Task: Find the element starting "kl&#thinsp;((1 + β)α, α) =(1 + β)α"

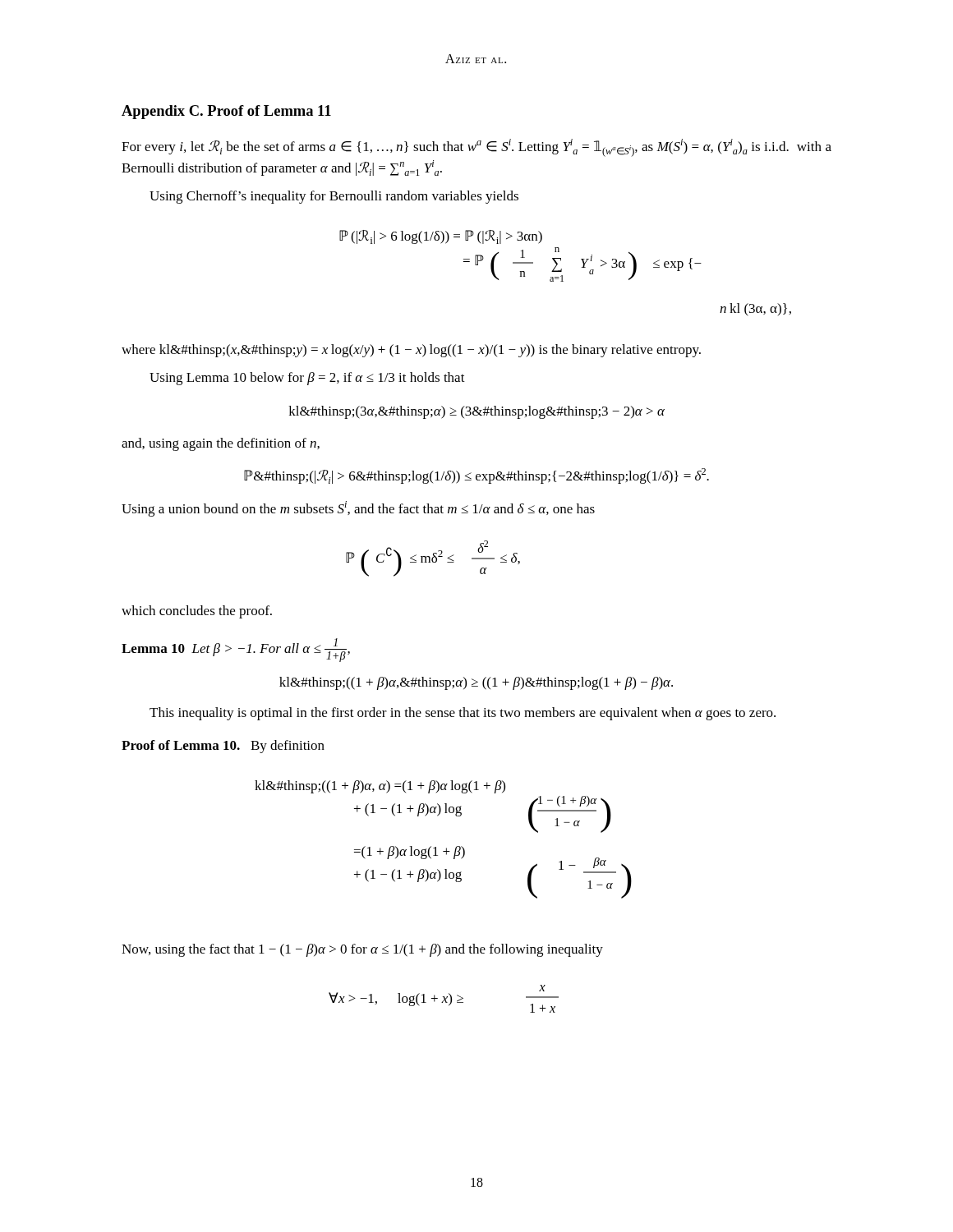Action: tap(476, 843)
